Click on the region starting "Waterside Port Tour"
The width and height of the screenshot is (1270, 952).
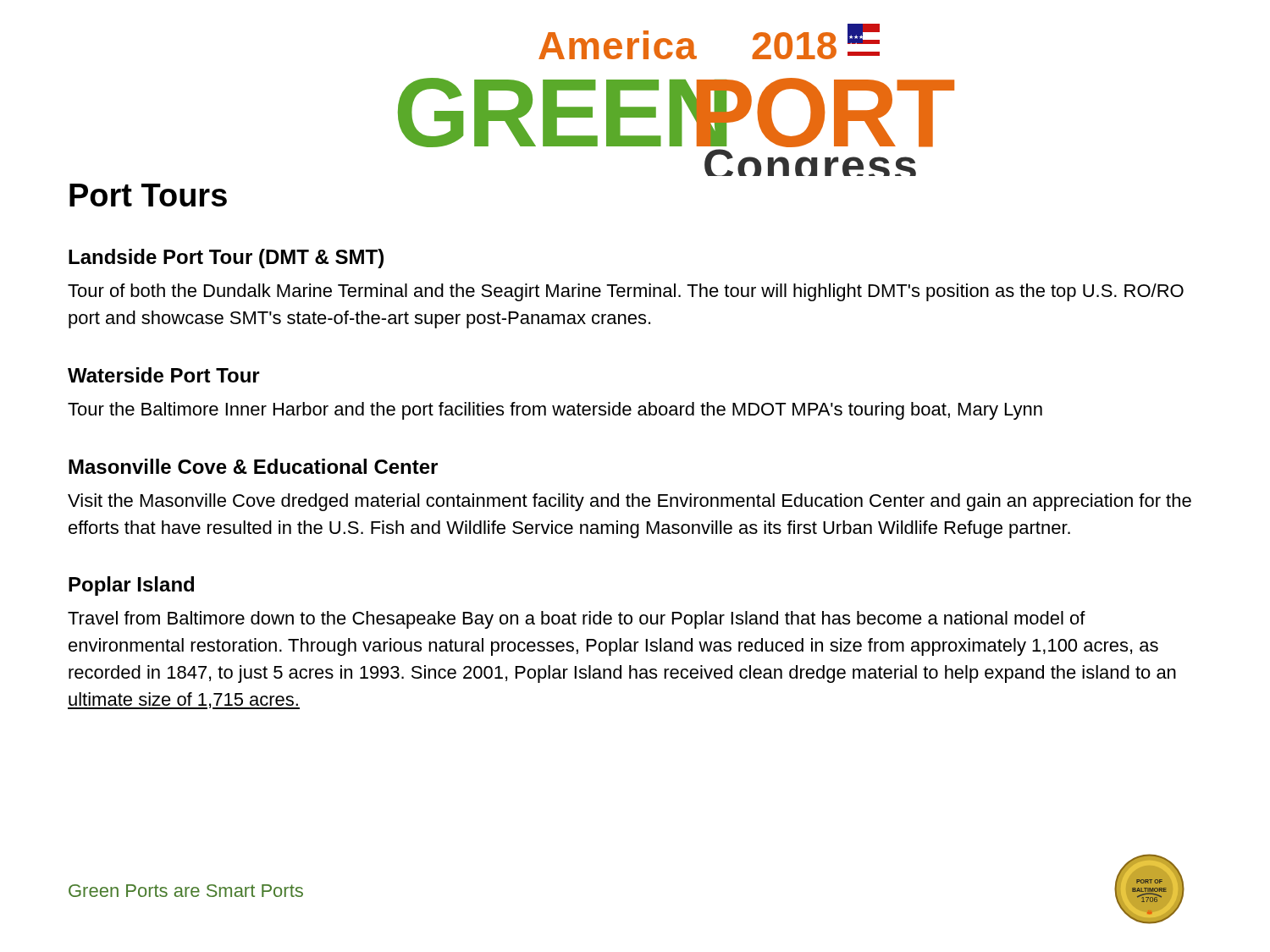tap(164, 375)
